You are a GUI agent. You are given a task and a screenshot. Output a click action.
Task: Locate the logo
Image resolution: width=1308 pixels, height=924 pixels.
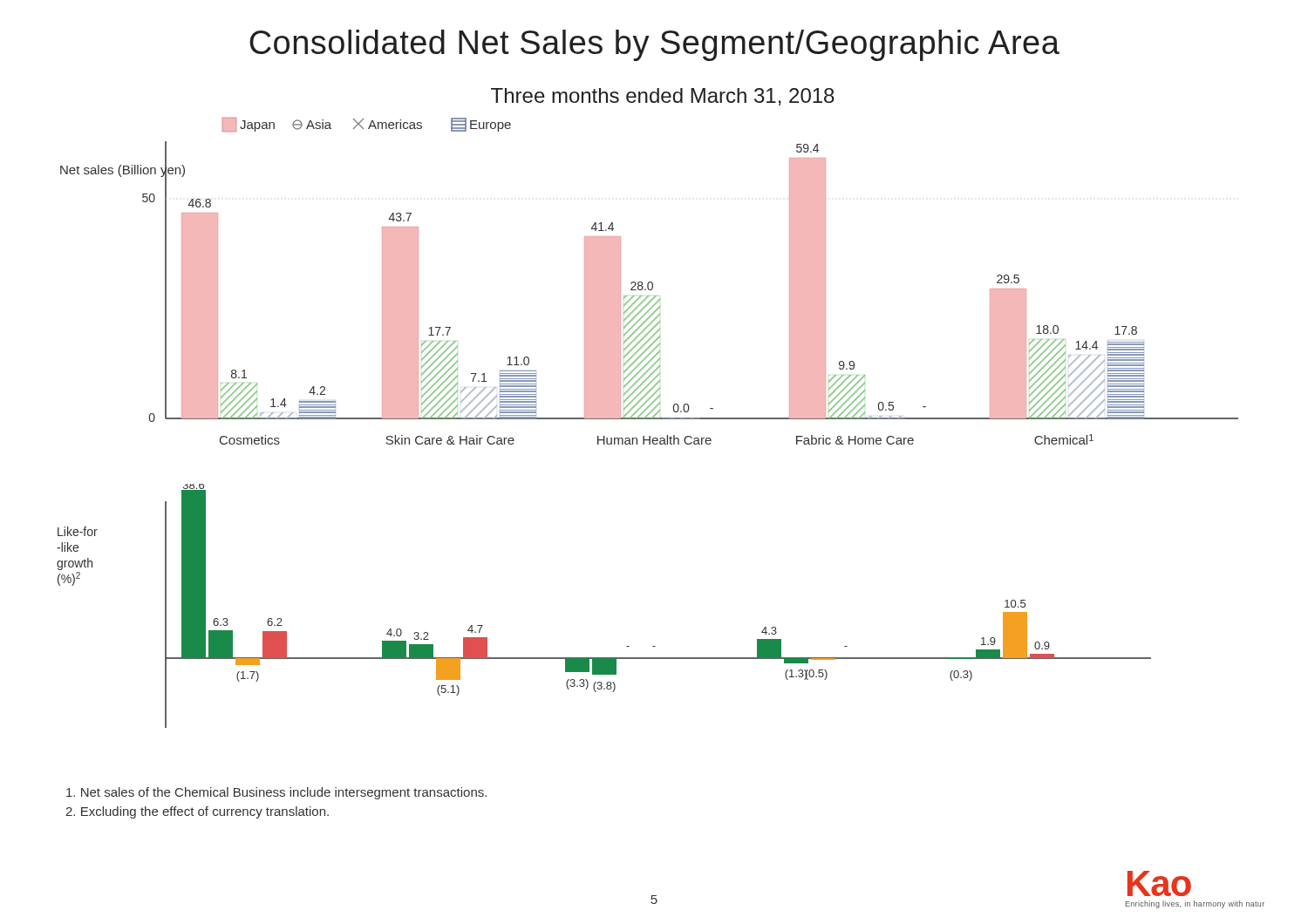[1195, 886]
